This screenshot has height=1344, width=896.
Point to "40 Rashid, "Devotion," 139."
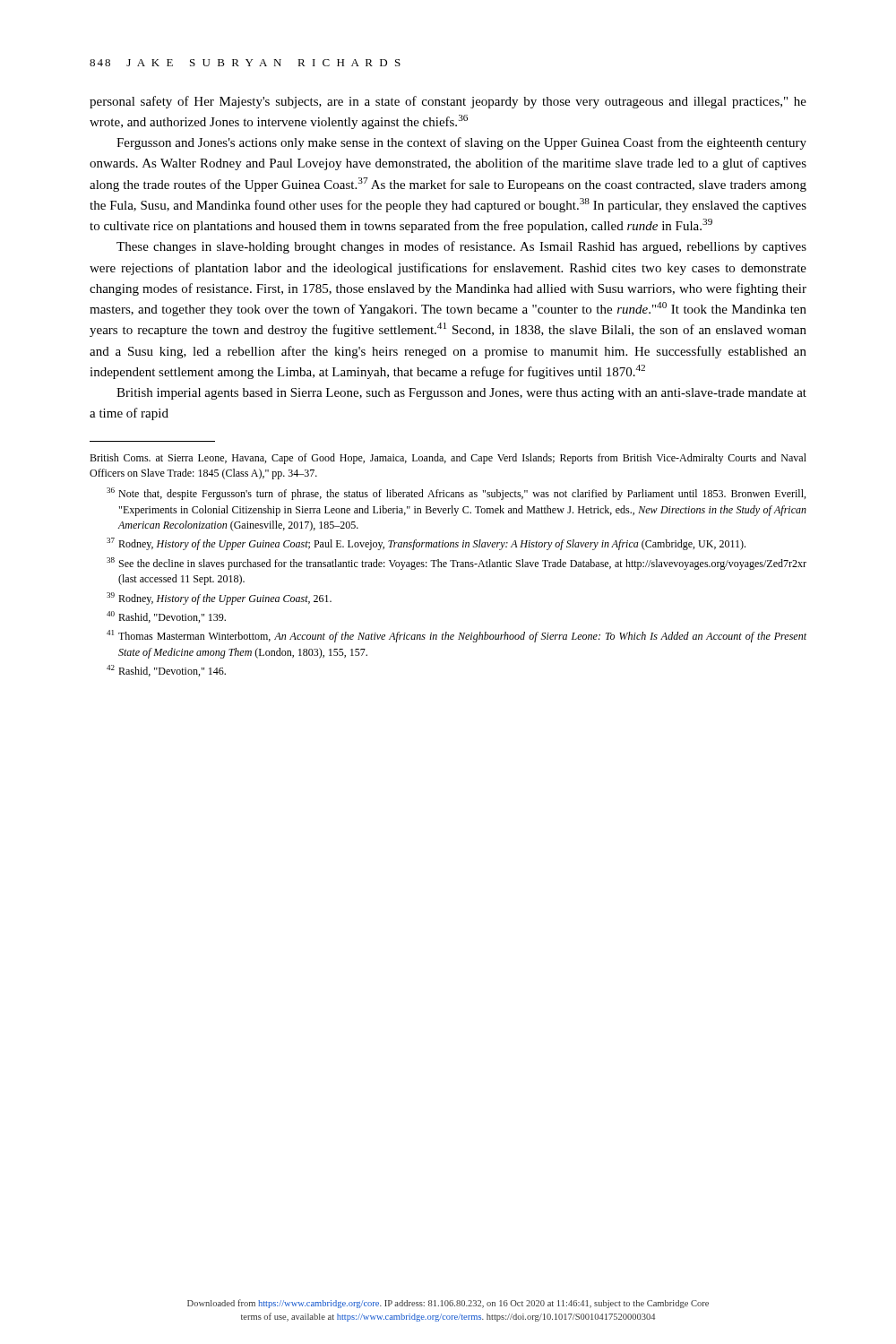point(166,617)
